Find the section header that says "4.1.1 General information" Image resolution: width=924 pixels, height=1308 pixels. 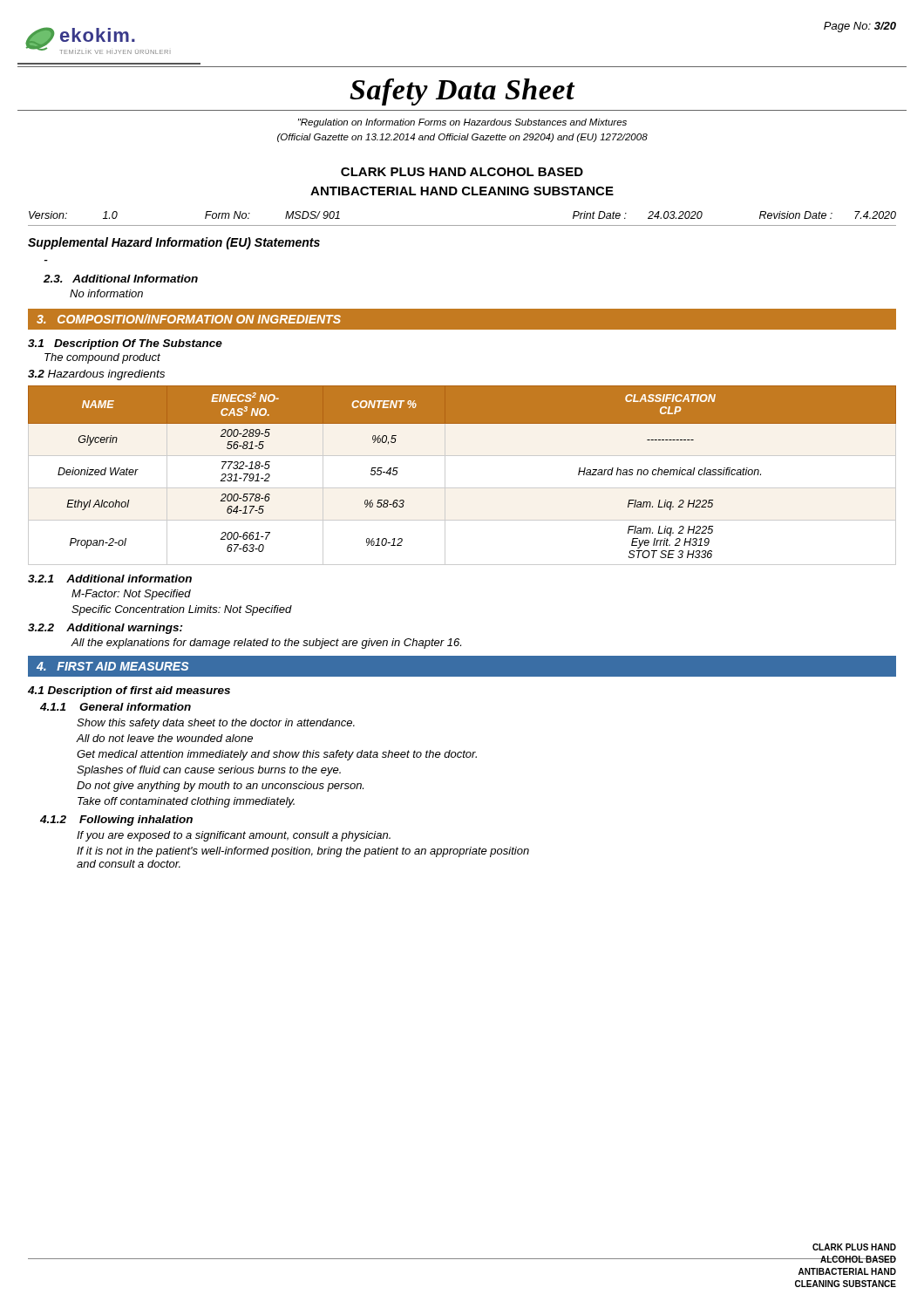click(116, 707)
